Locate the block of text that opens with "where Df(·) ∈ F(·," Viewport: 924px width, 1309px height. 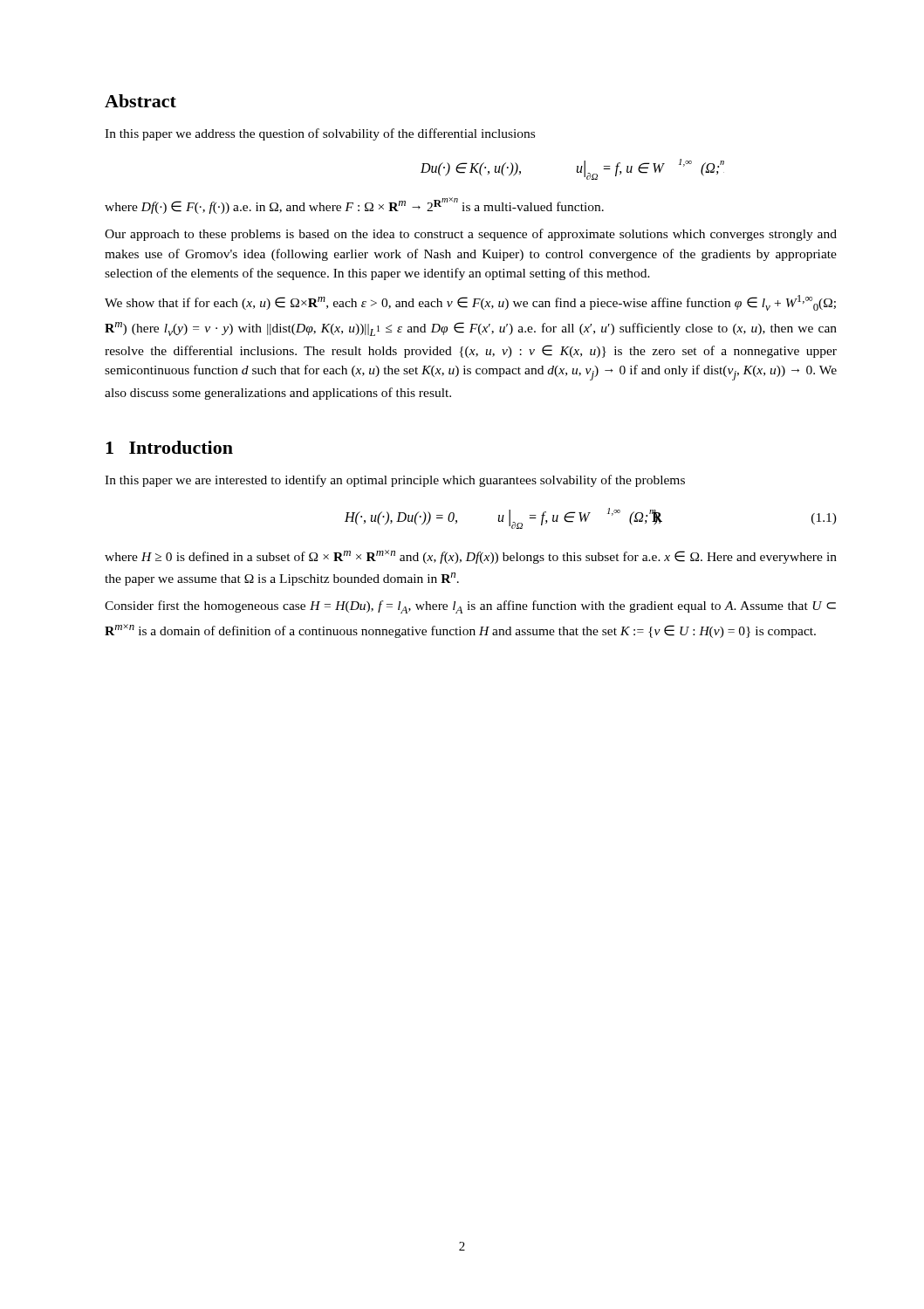pyautogui.click(x=471, y=297)
